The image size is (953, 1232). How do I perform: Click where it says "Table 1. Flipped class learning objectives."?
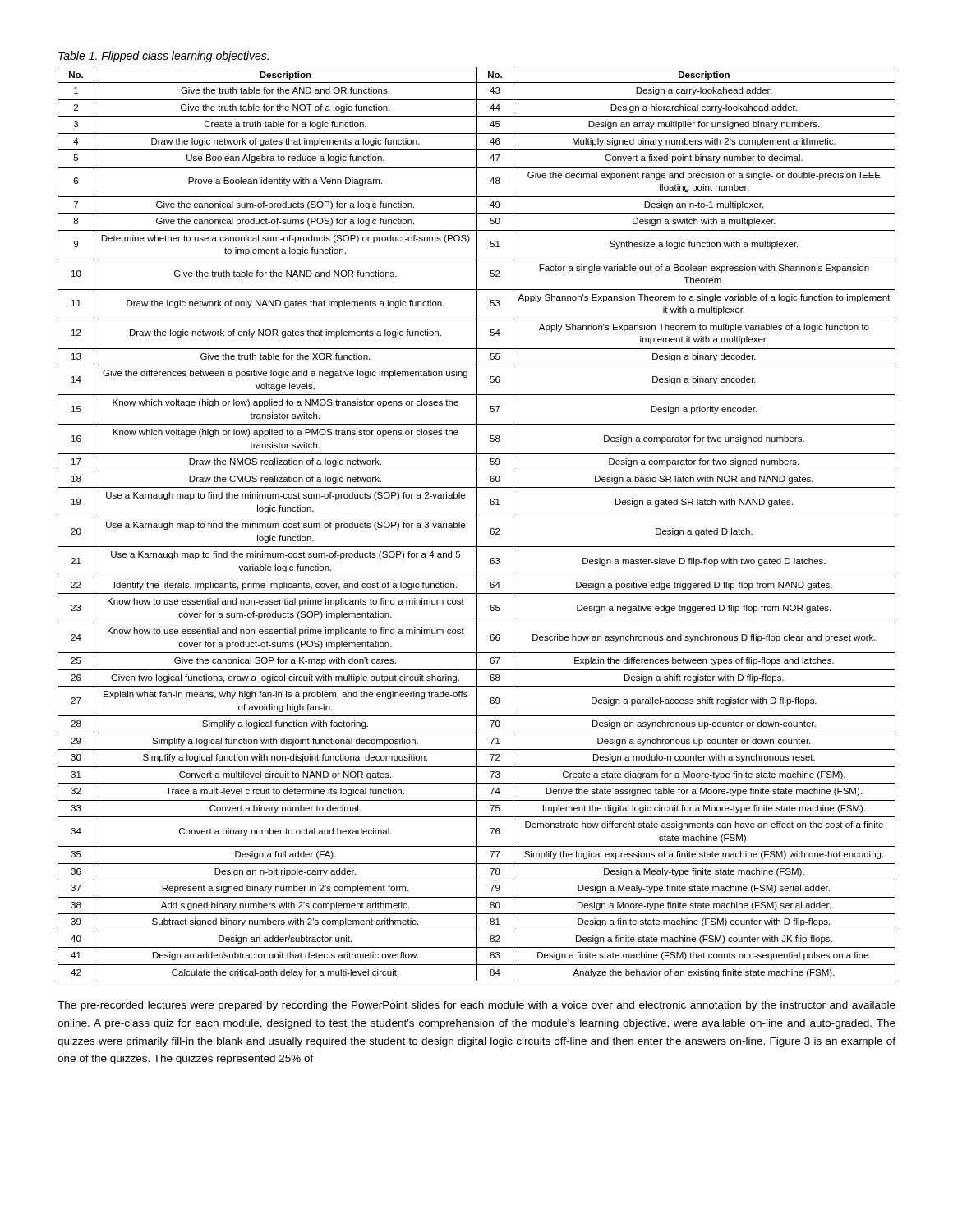point(164,56)
